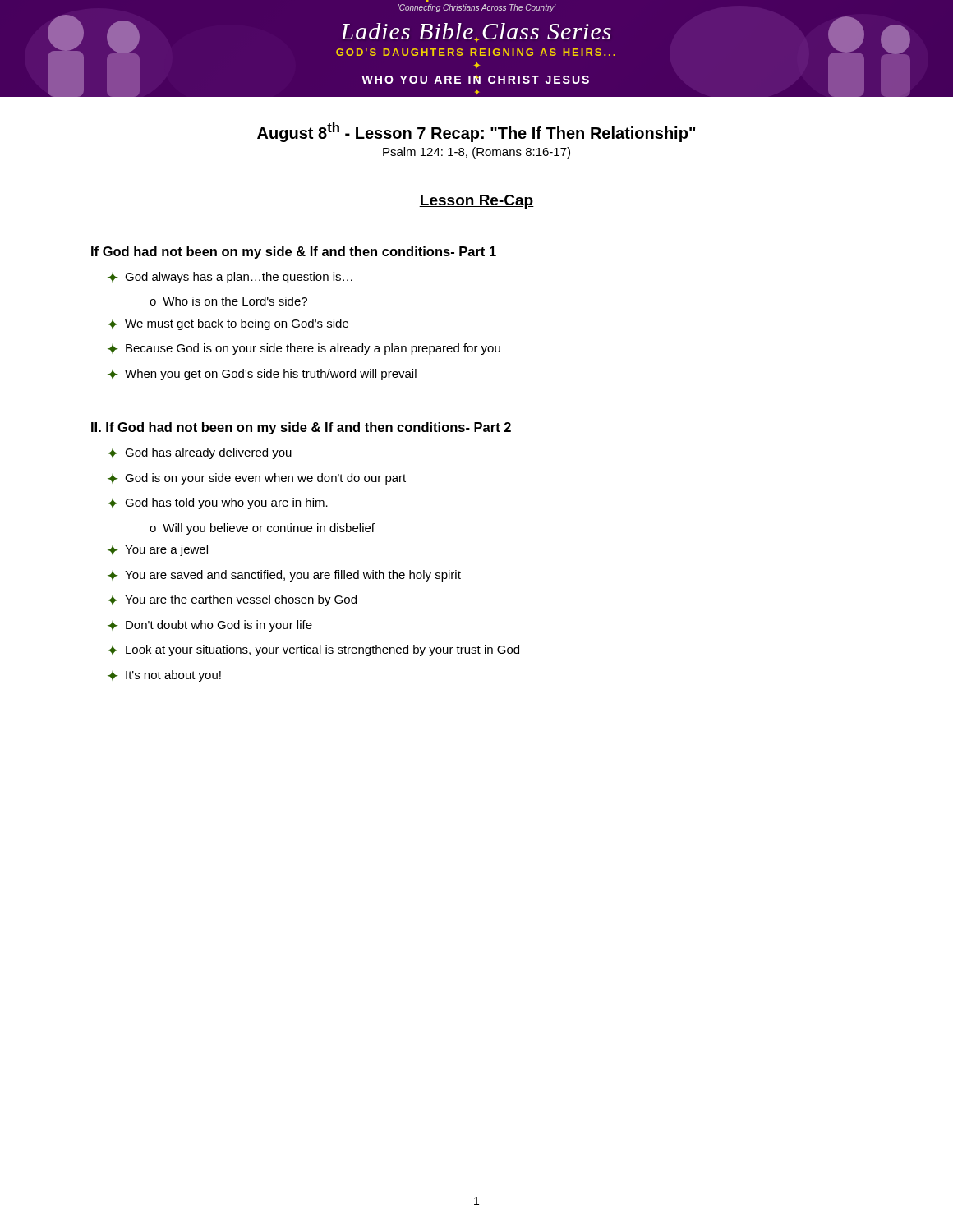Select the list item that says "✦ You are the earthen"

pyautogui.click(x=232, y=601)
